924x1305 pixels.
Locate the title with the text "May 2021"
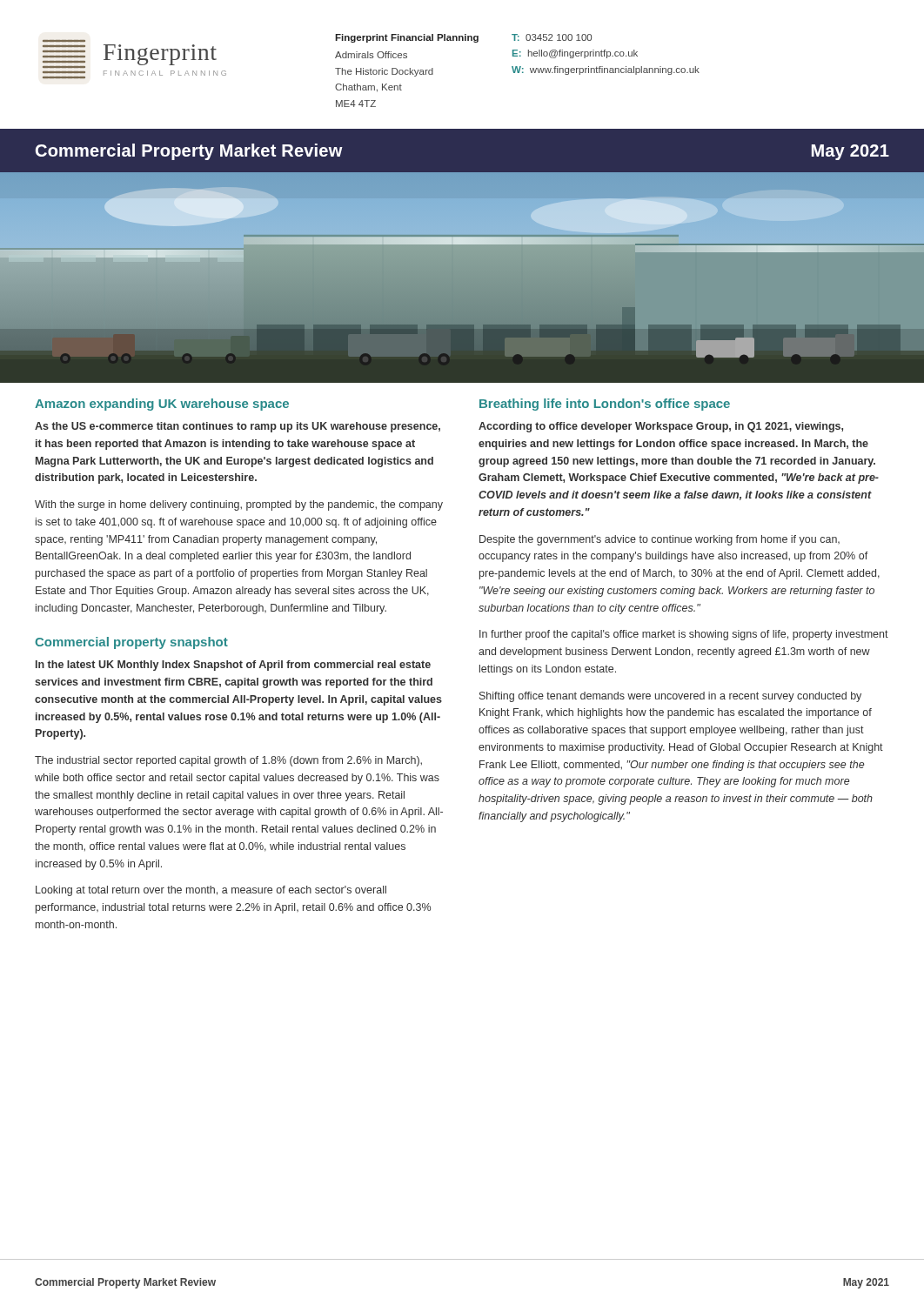[x=850, y=150]
